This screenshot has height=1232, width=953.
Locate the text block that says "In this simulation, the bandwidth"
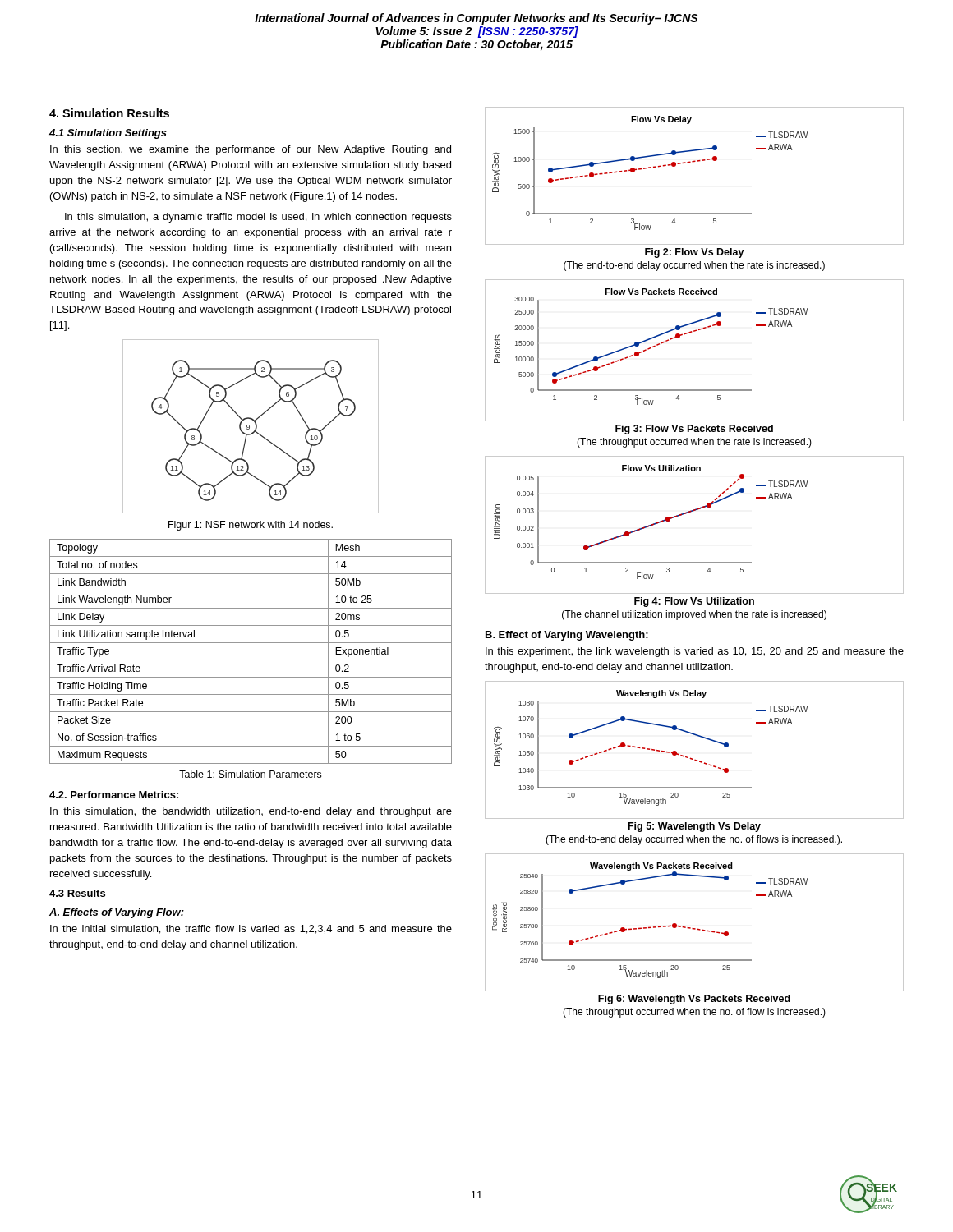click(x=251, y=842)
